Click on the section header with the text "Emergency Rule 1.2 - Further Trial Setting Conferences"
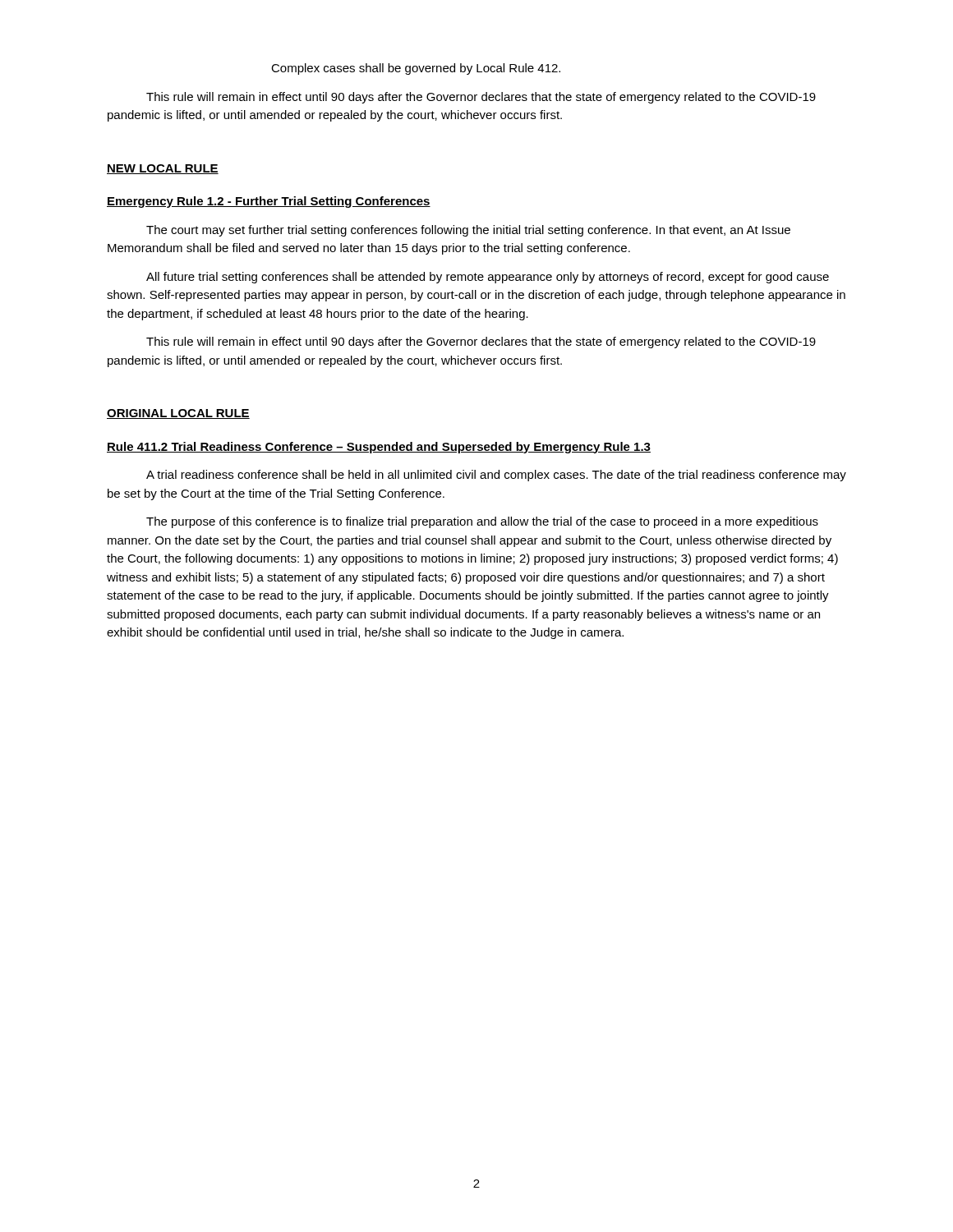Screen dimensions: 1232x953 (268, 201)
